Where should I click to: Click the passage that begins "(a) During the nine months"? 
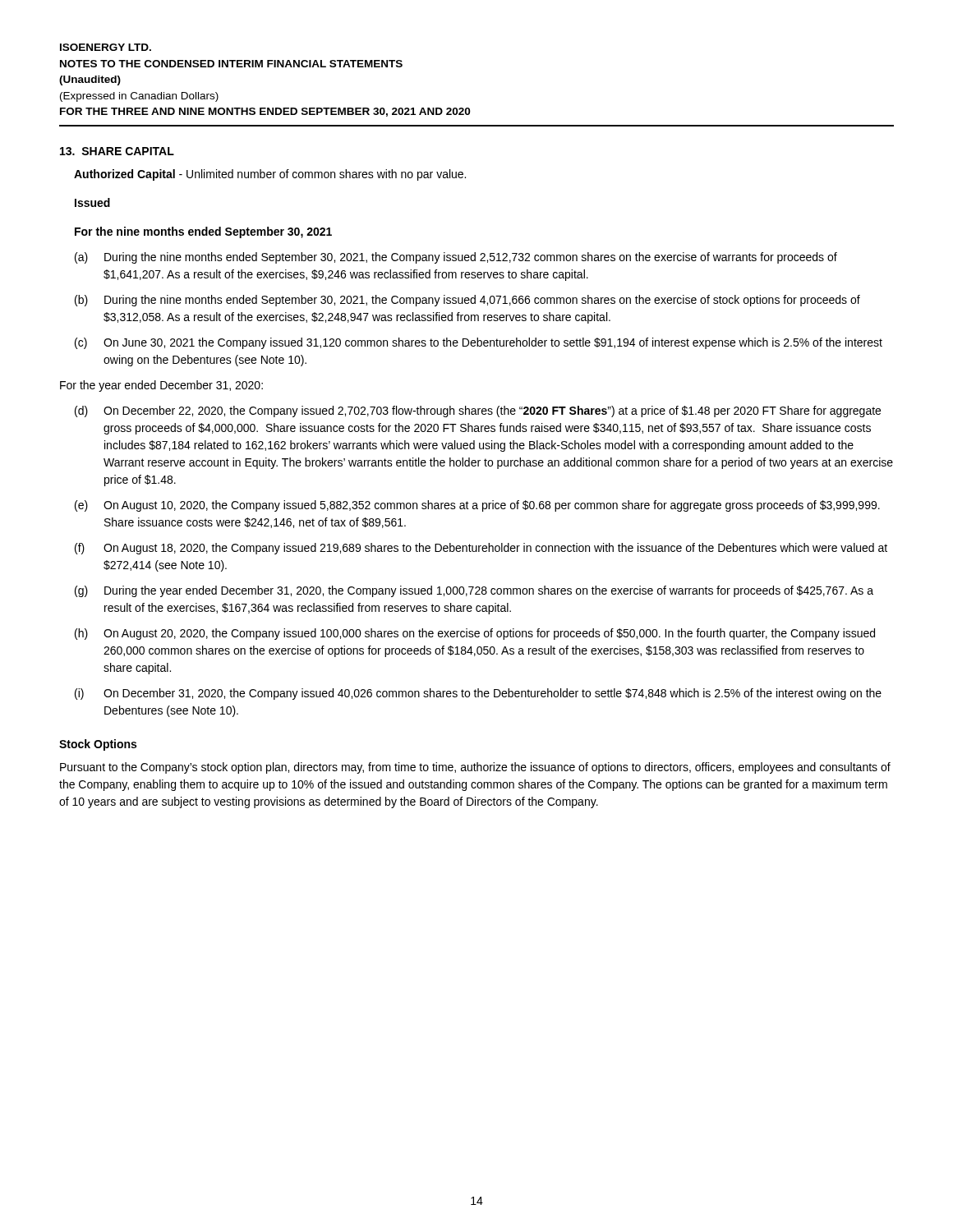coord(484,266)
